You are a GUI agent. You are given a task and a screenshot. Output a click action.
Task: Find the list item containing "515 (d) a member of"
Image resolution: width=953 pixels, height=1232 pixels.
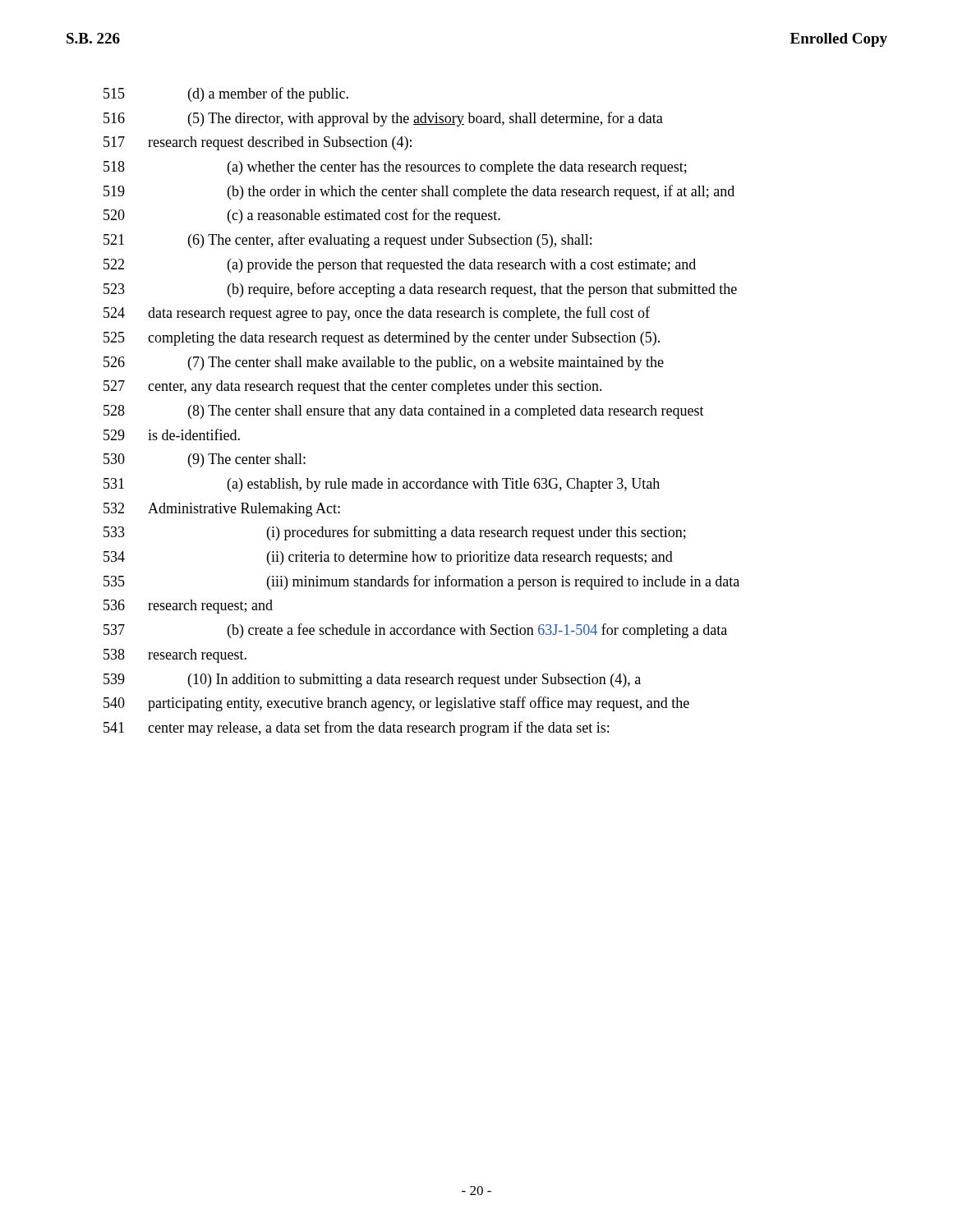226,94
